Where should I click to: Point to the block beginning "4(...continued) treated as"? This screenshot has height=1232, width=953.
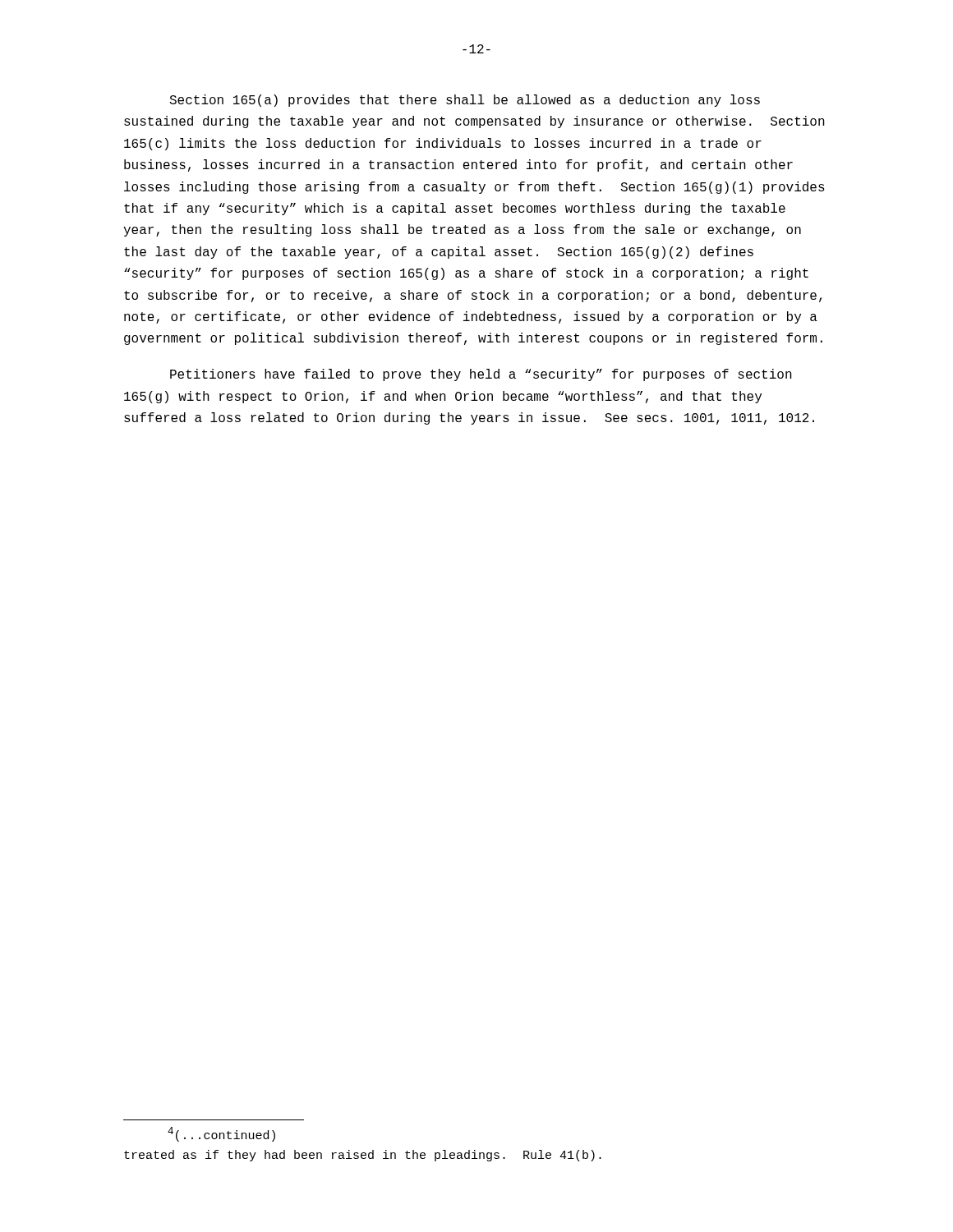364,1141
